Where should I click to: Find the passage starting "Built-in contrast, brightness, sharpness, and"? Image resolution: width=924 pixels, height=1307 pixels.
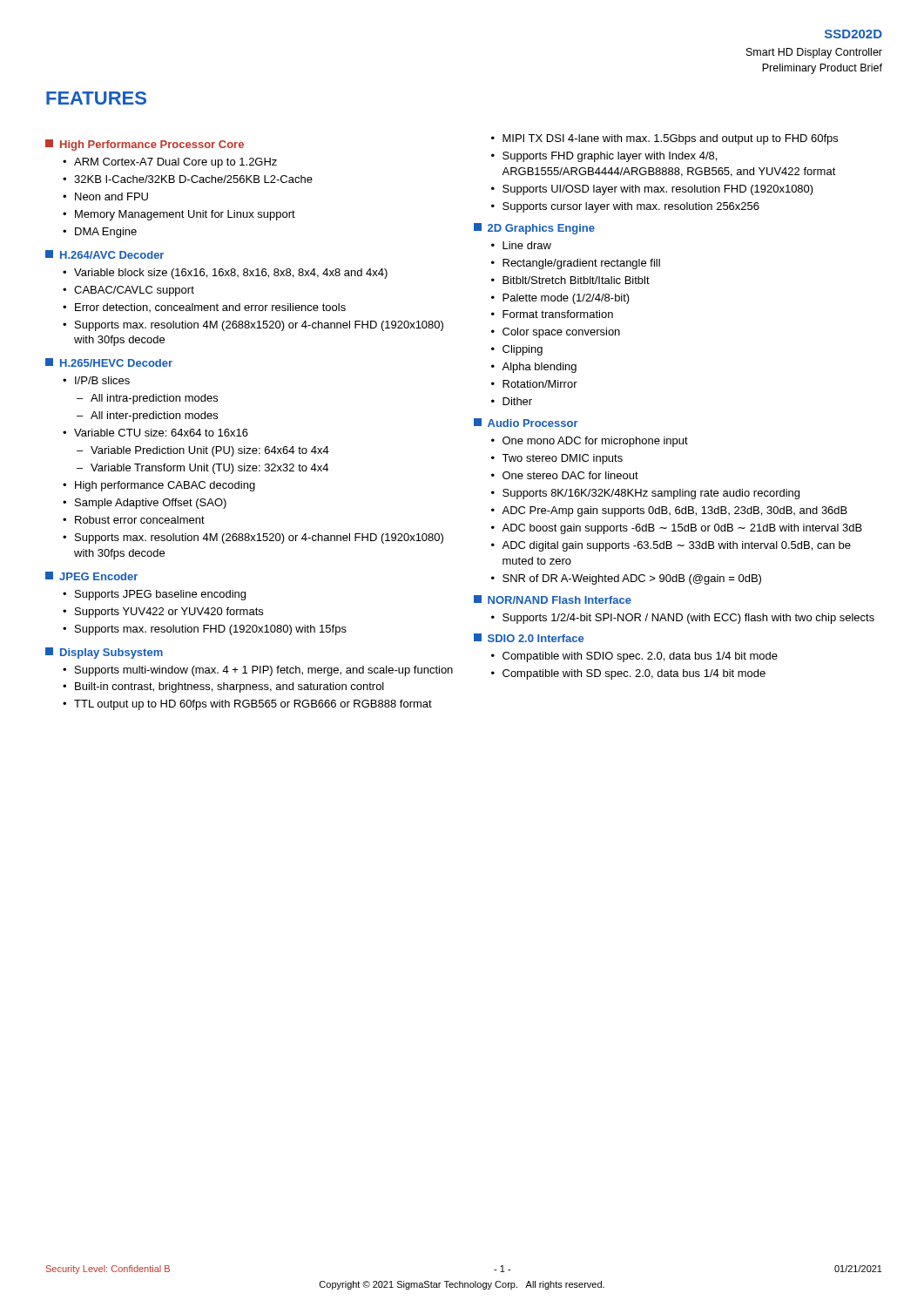(229, 687)
